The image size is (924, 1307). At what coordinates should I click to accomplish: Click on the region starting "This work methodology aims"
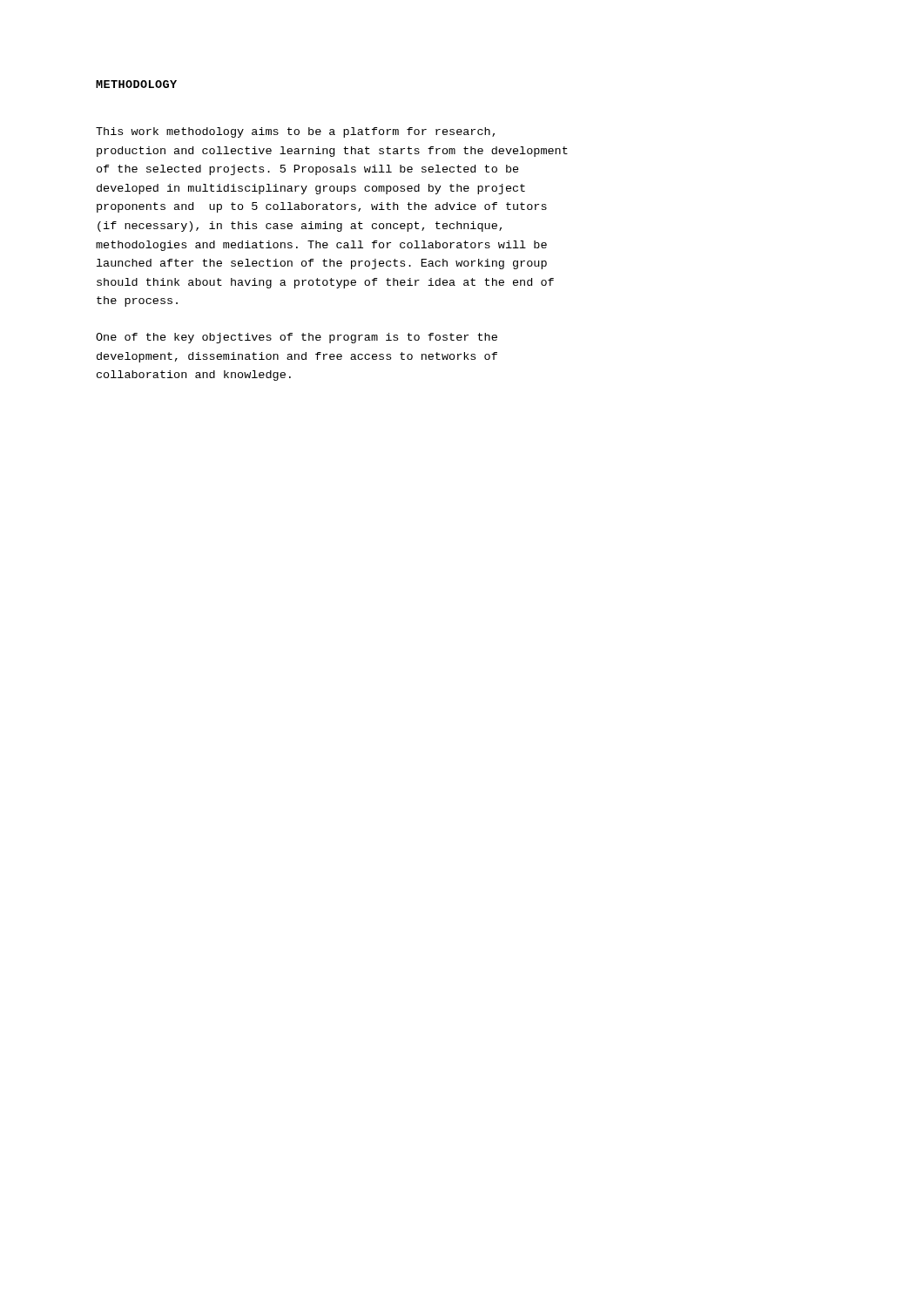pyautogui.click(x=332, y=217)
